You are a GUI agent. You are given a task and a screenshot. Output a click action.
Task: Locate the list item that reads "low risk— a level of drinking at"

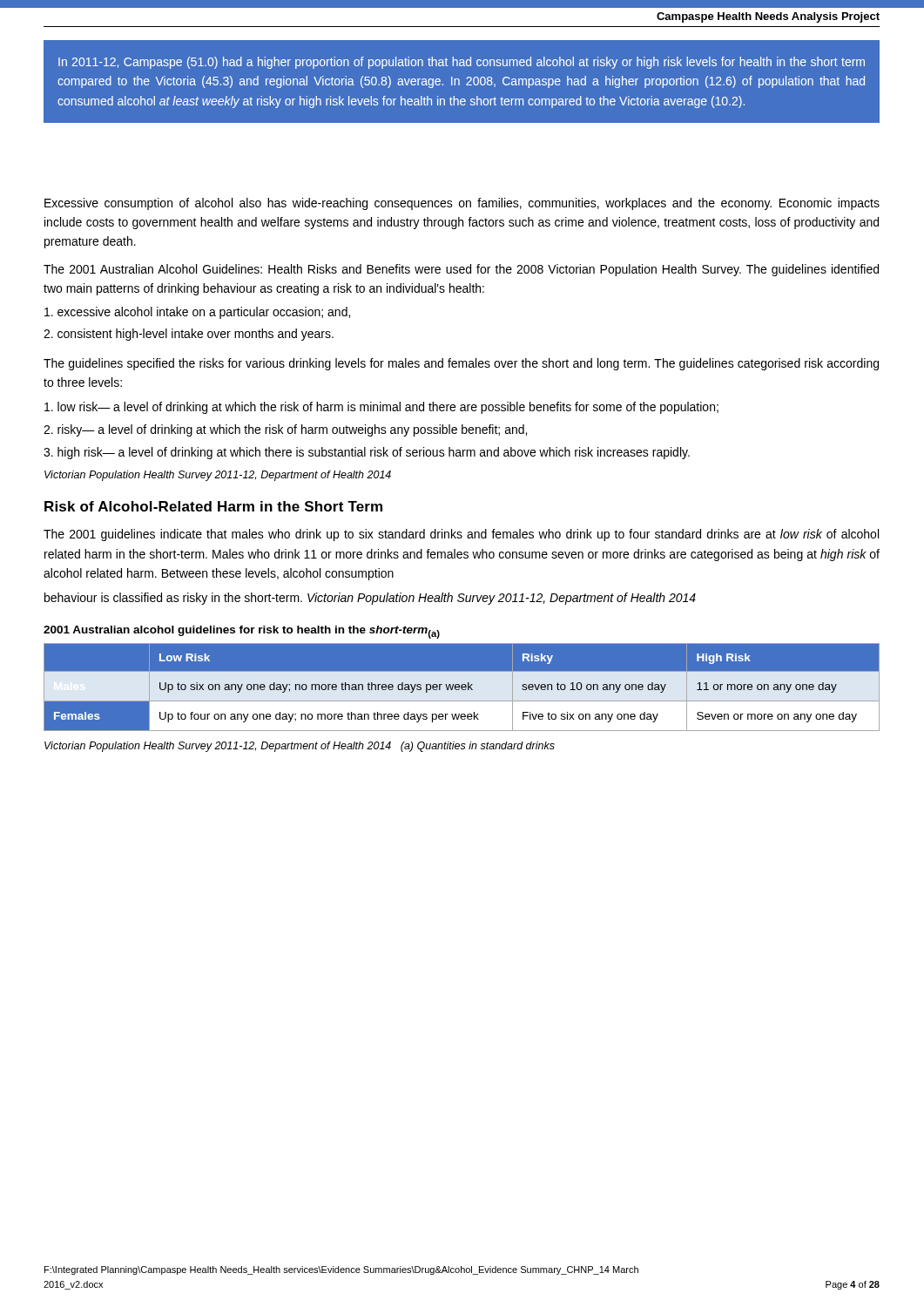(381, 407)
